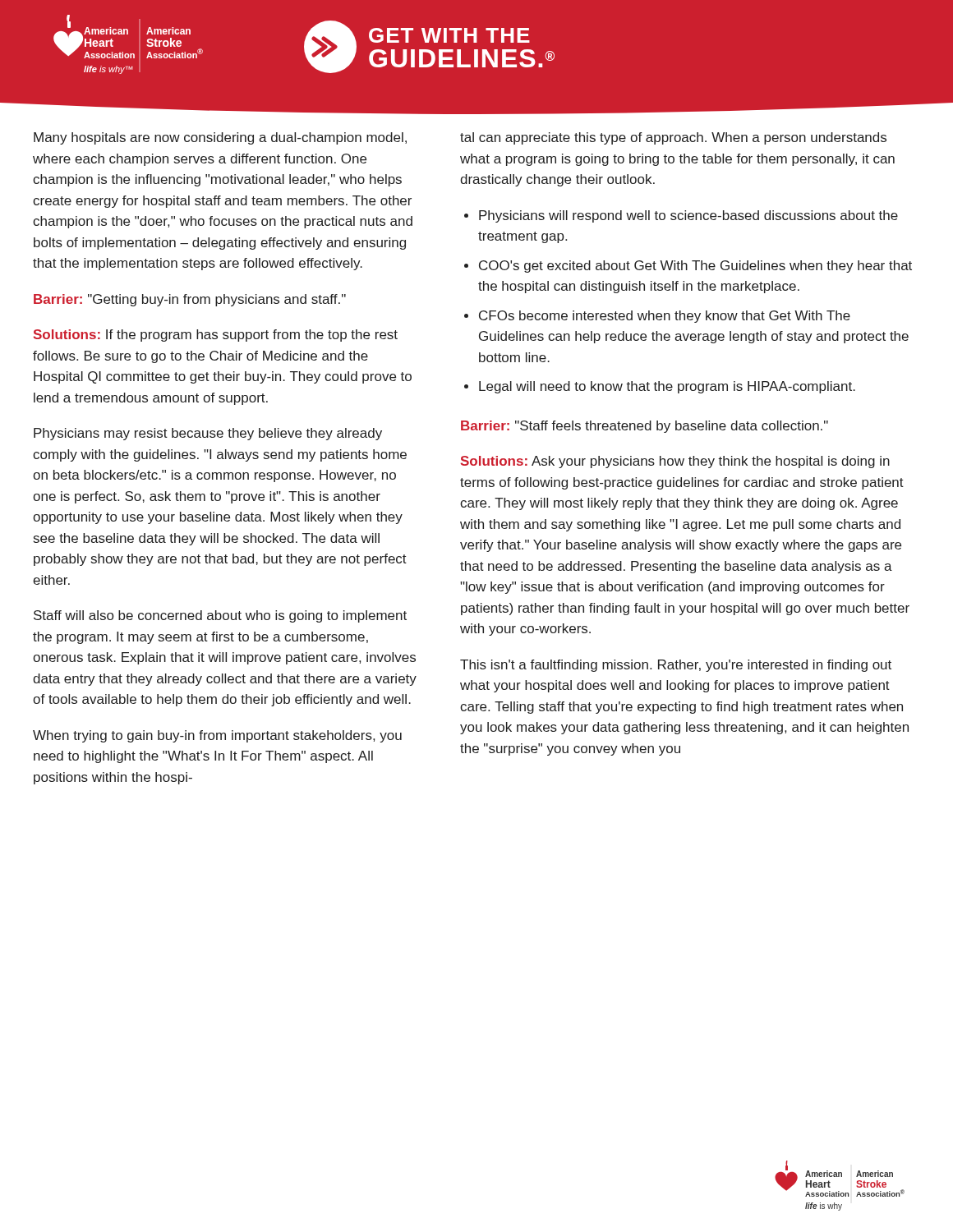Find the list item that says "Physicians will respond well to"
Viewport: 953px width, 1232px height.
coord(699,226)
